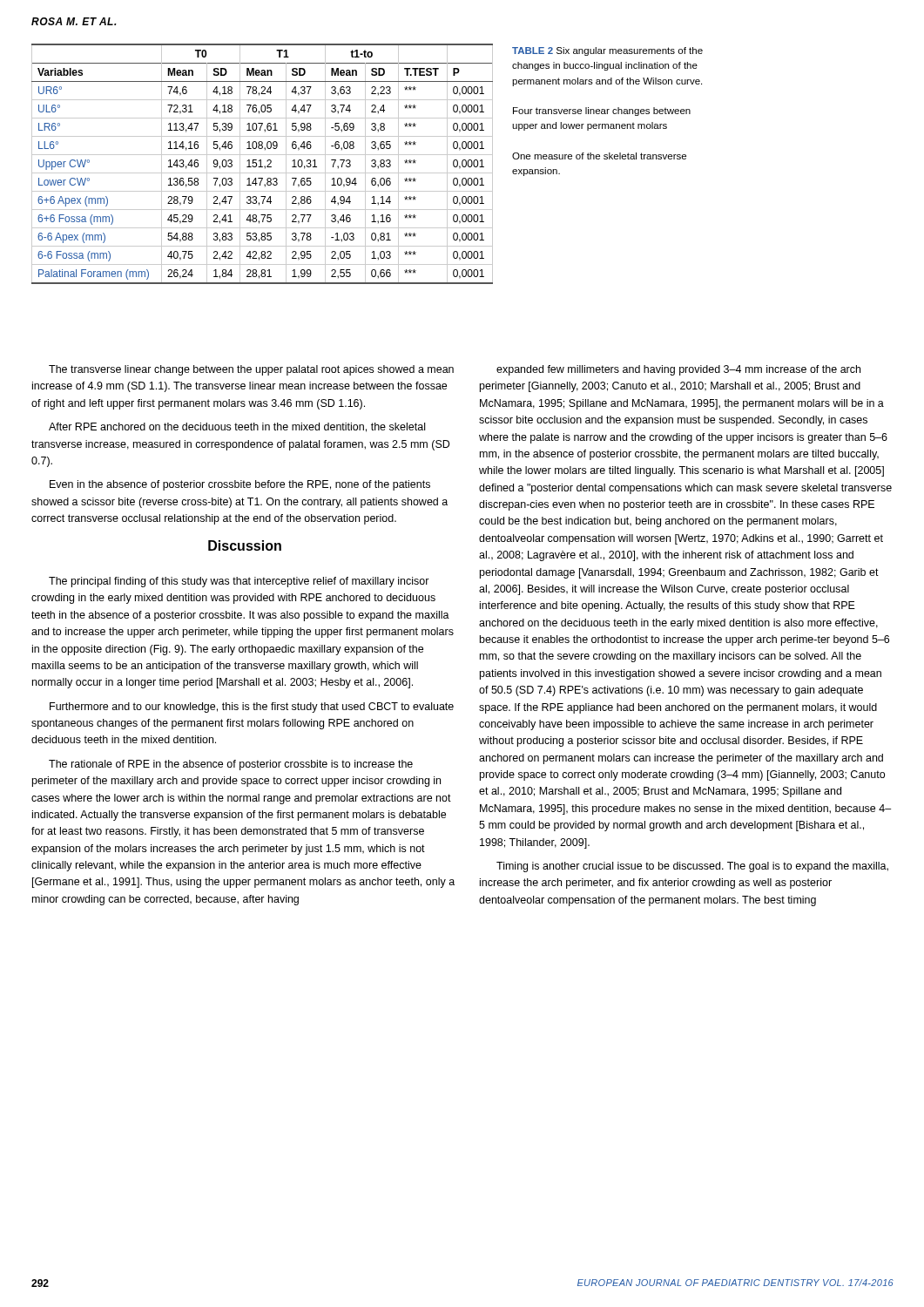Find the block on this page that starts "expanded few millimeters and having provided 3–4"
924x1307 pixels.
pyautogui.click(x=686, y=635)
